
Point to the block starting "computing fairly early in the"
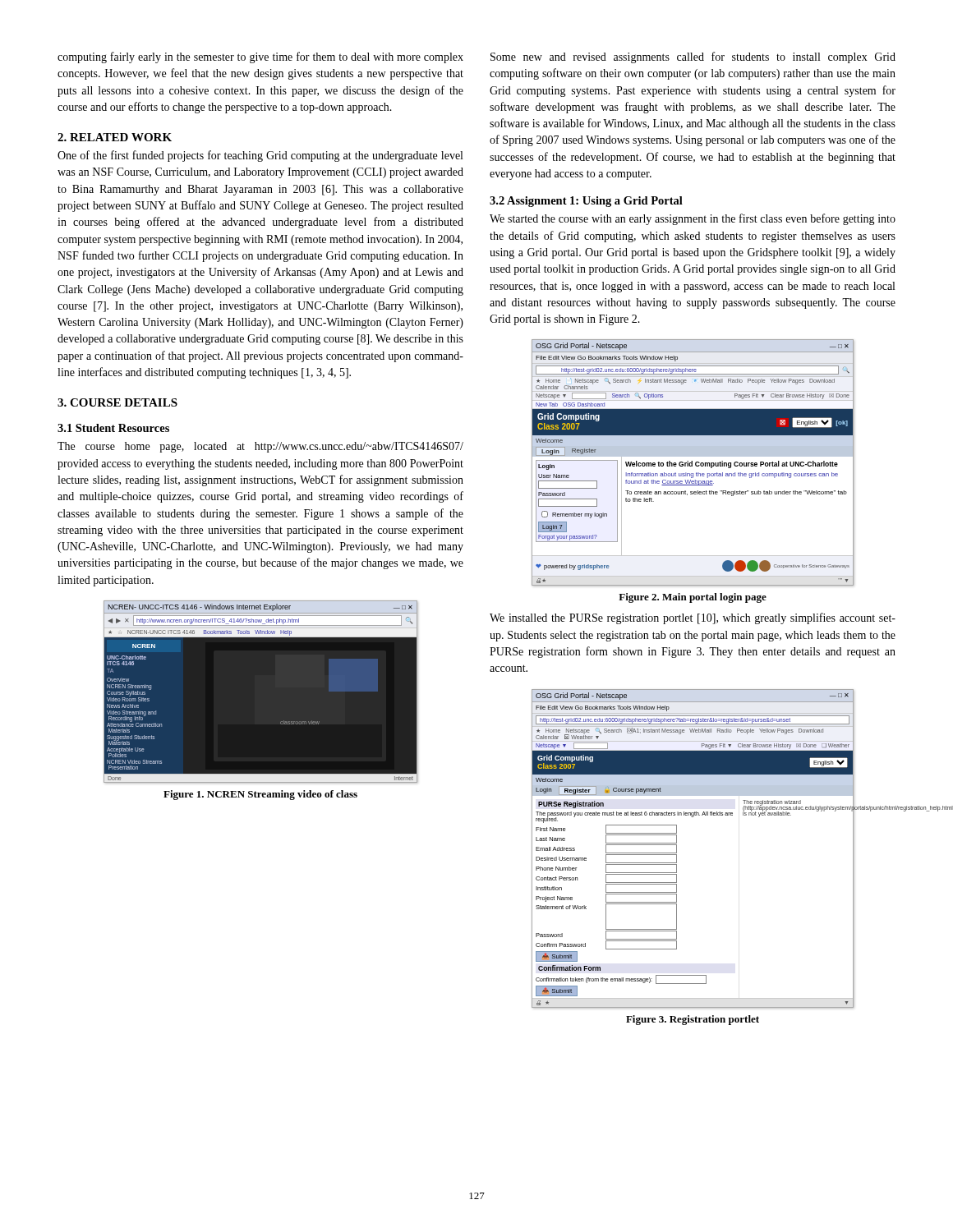tap(260, 83)
